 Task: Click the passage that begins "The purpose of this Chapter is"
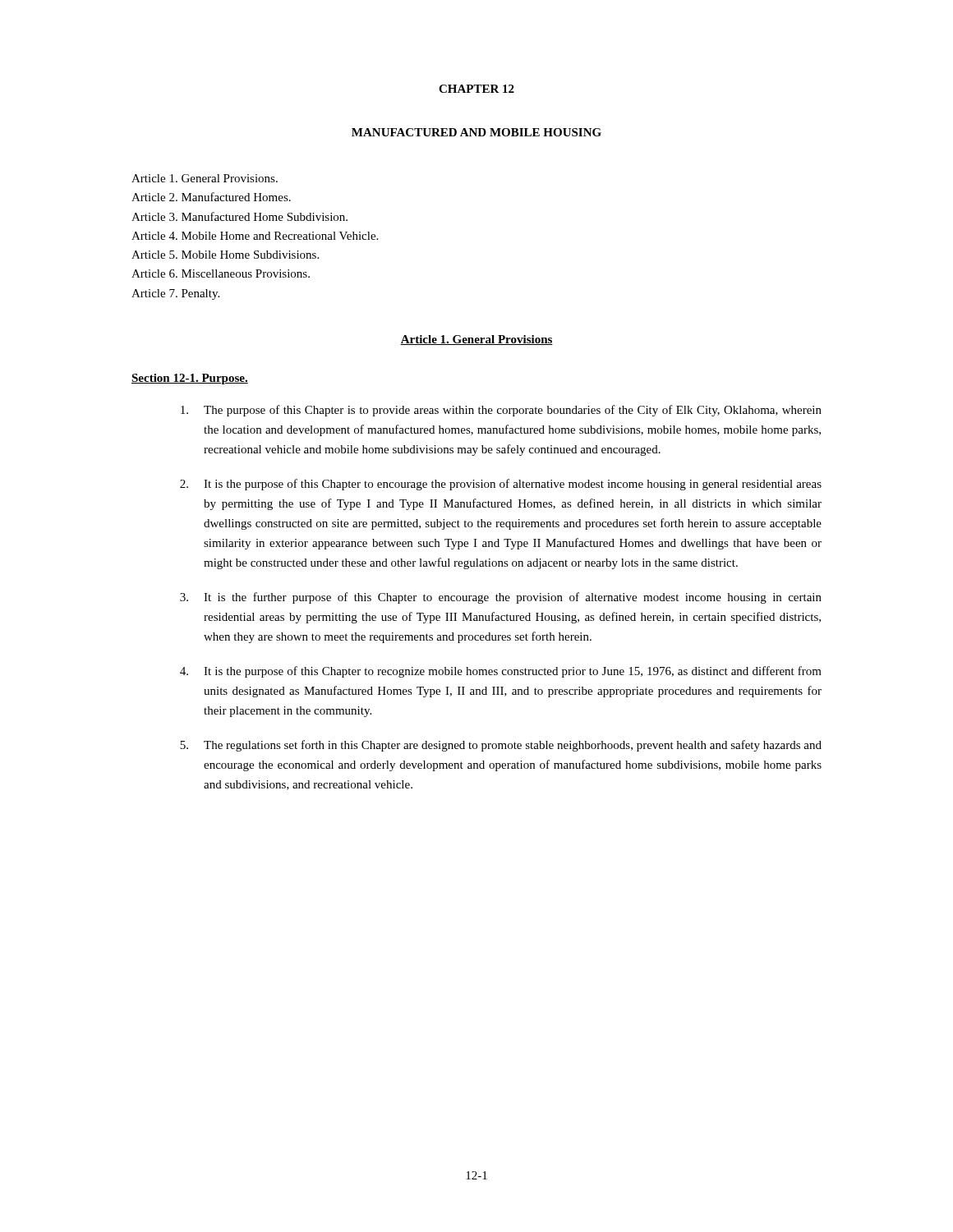(476, 429)
